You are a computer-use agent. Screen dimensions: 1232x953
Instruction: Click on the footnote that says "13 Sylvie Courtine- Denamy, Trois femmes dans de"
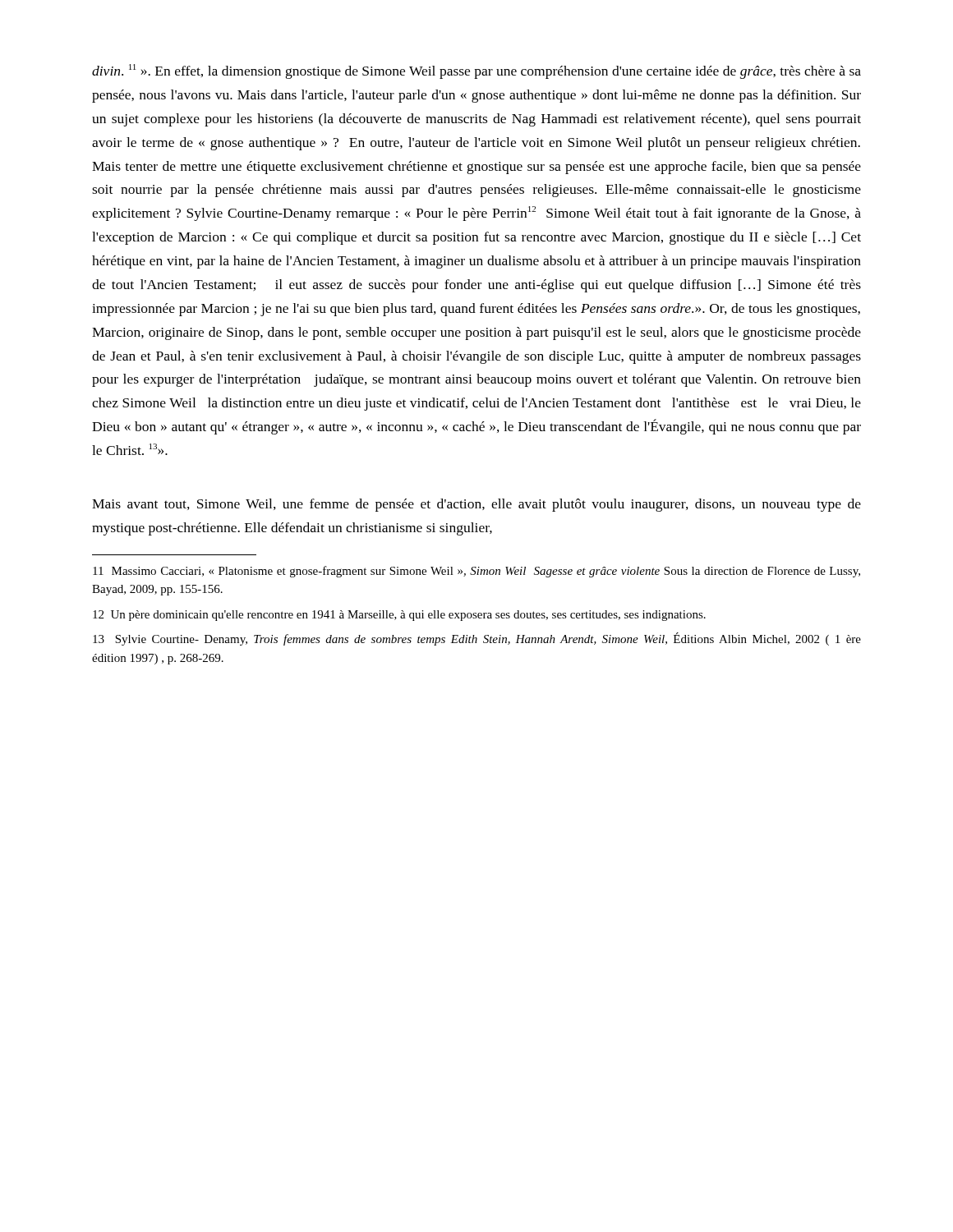[x=476, y=648]
